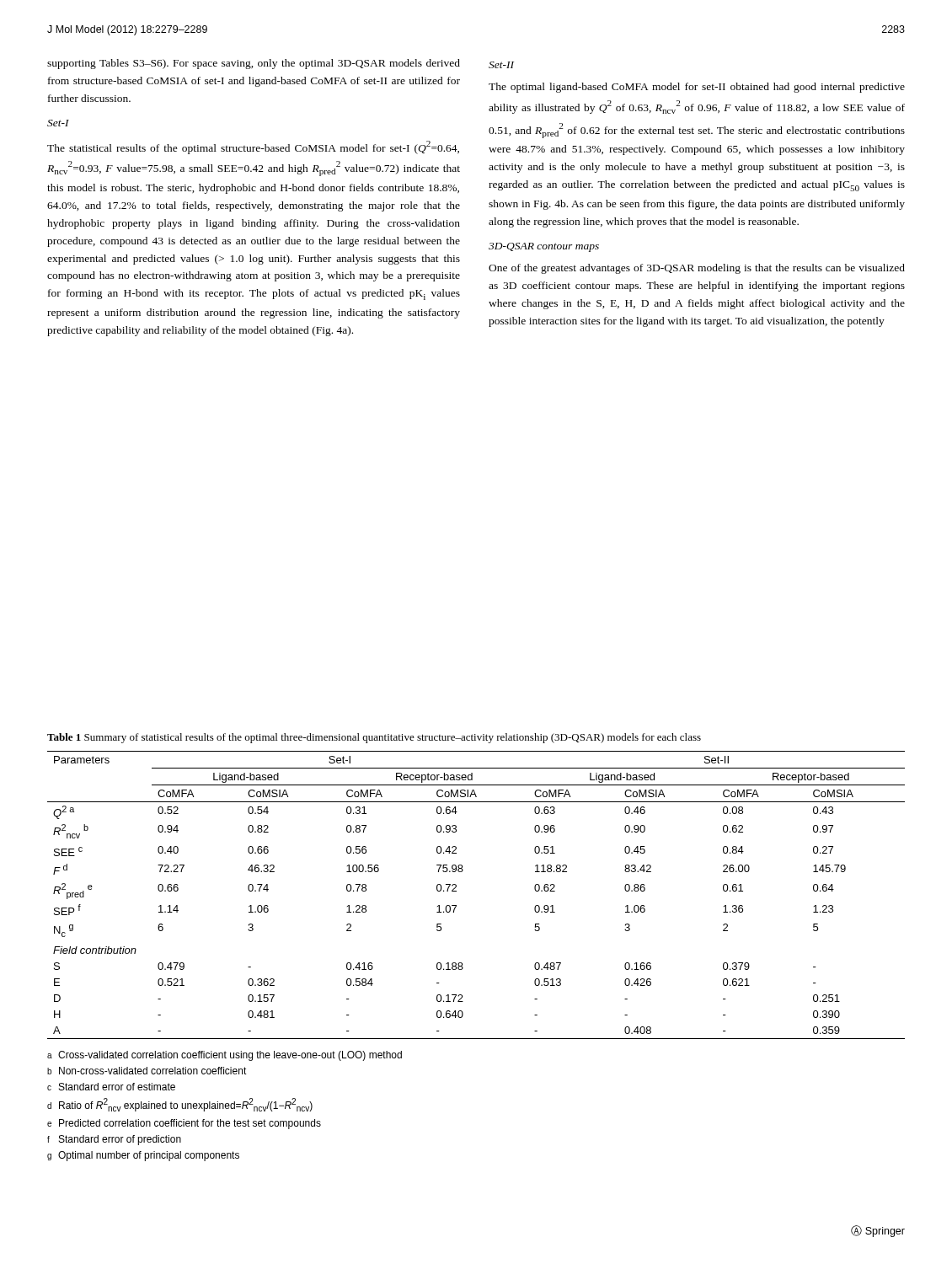Locate the block of text that opens with "fStandard error of"

tap(114, 1139)
